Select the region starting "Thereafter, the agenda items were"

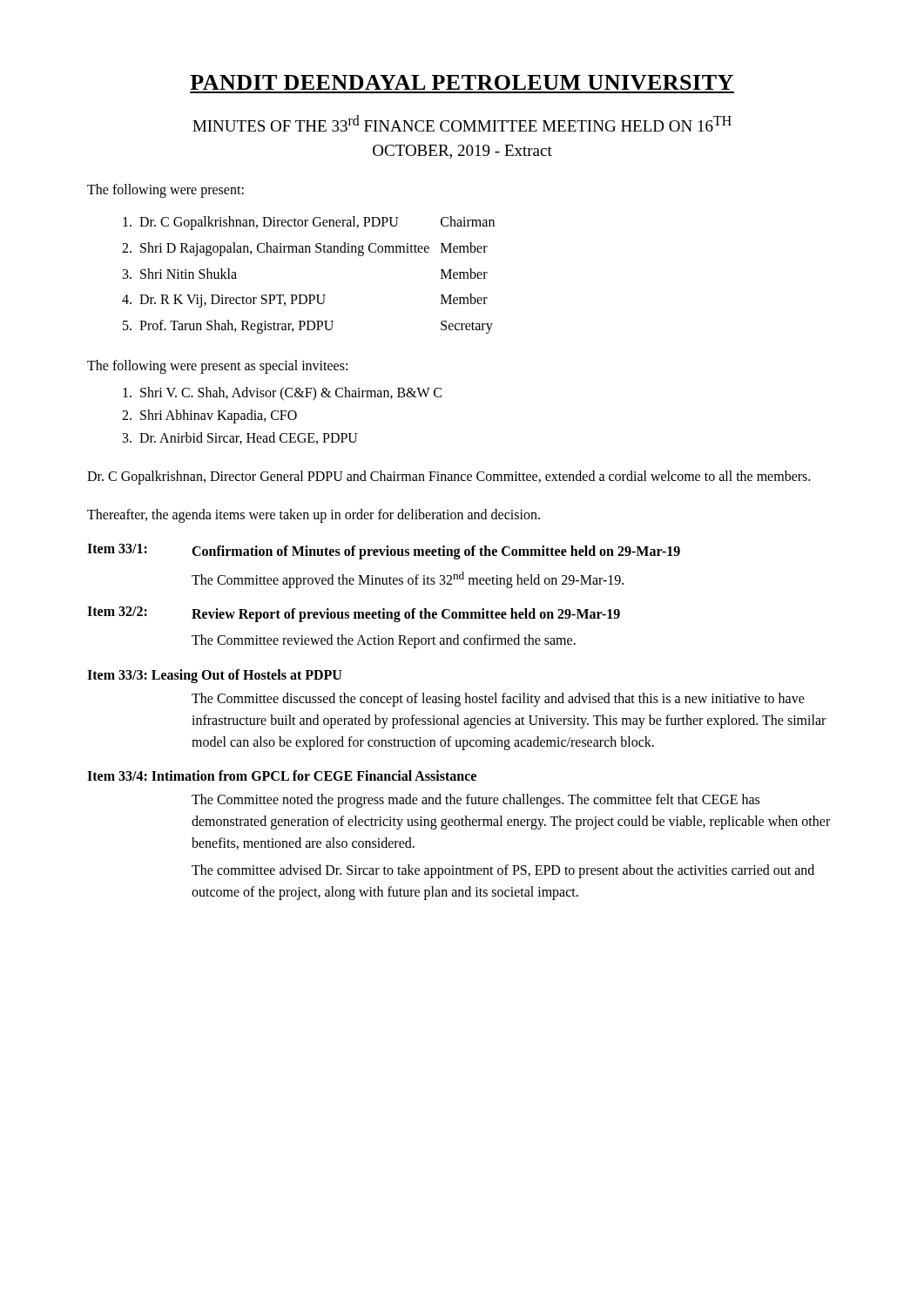click(314, 515)
